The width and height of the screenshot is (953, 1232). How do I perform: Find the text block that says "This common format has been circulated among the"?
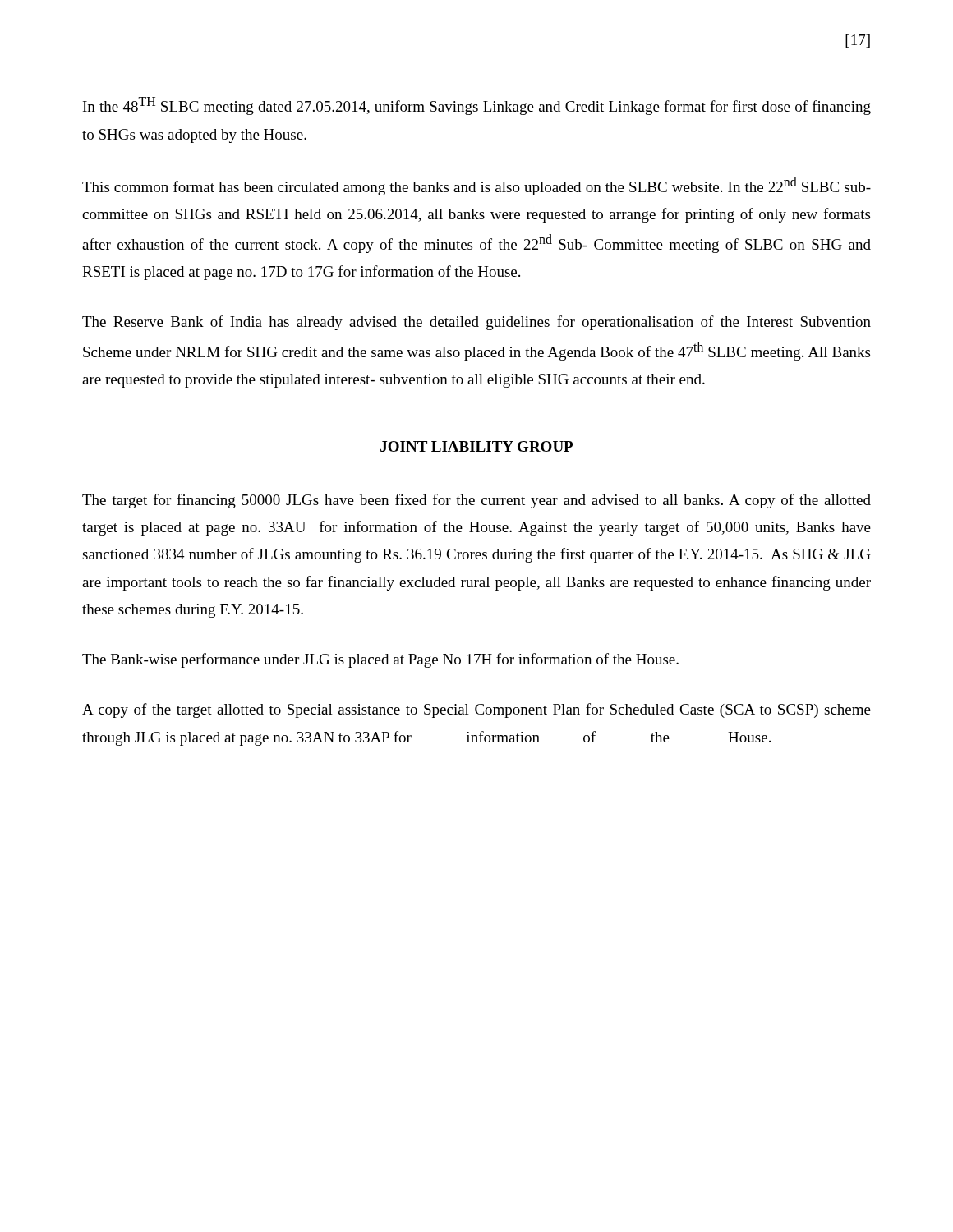pos(476,228)
